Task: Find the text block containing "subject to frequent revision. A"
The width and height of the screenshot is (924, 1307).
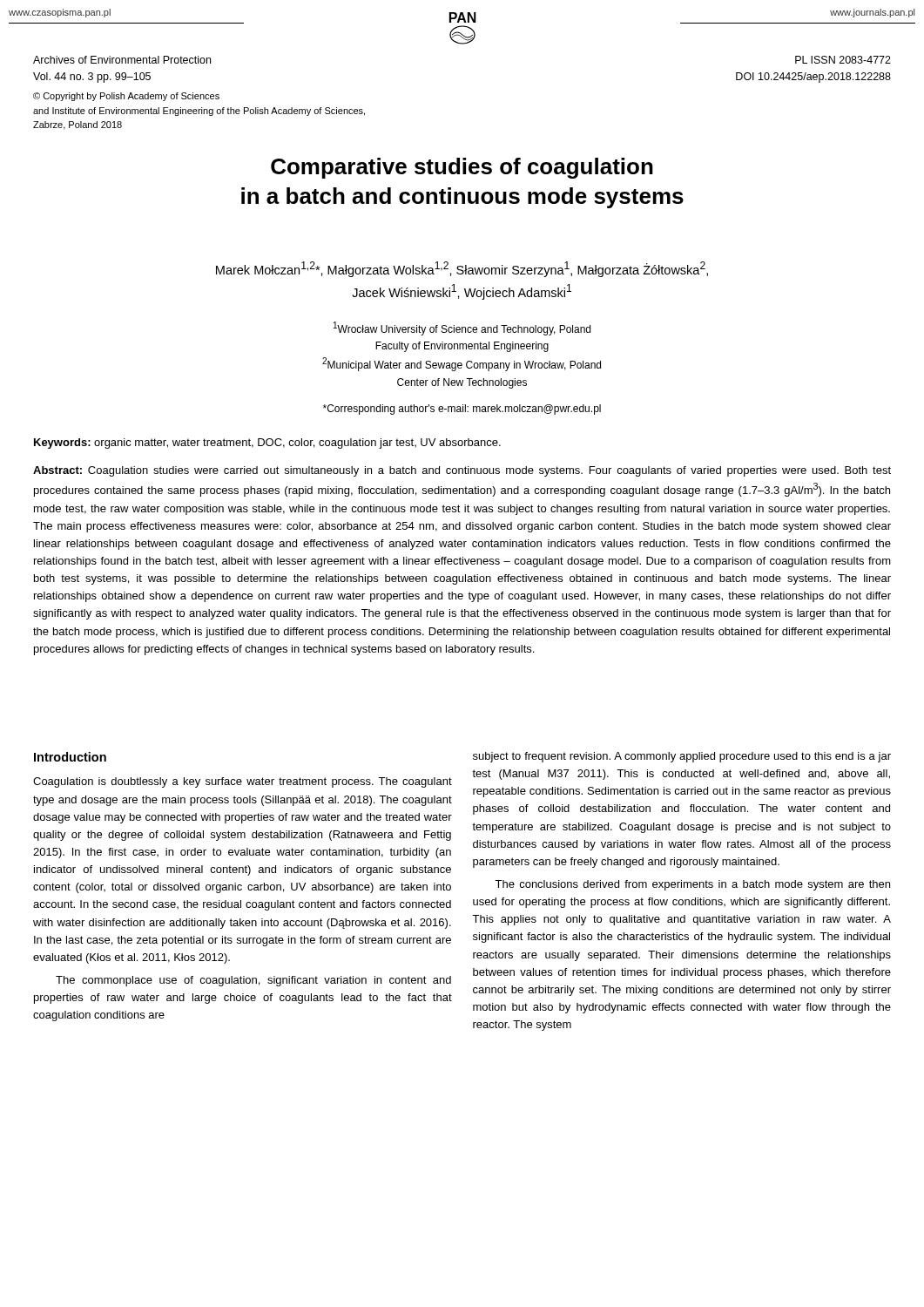Action: click(682, 891)
